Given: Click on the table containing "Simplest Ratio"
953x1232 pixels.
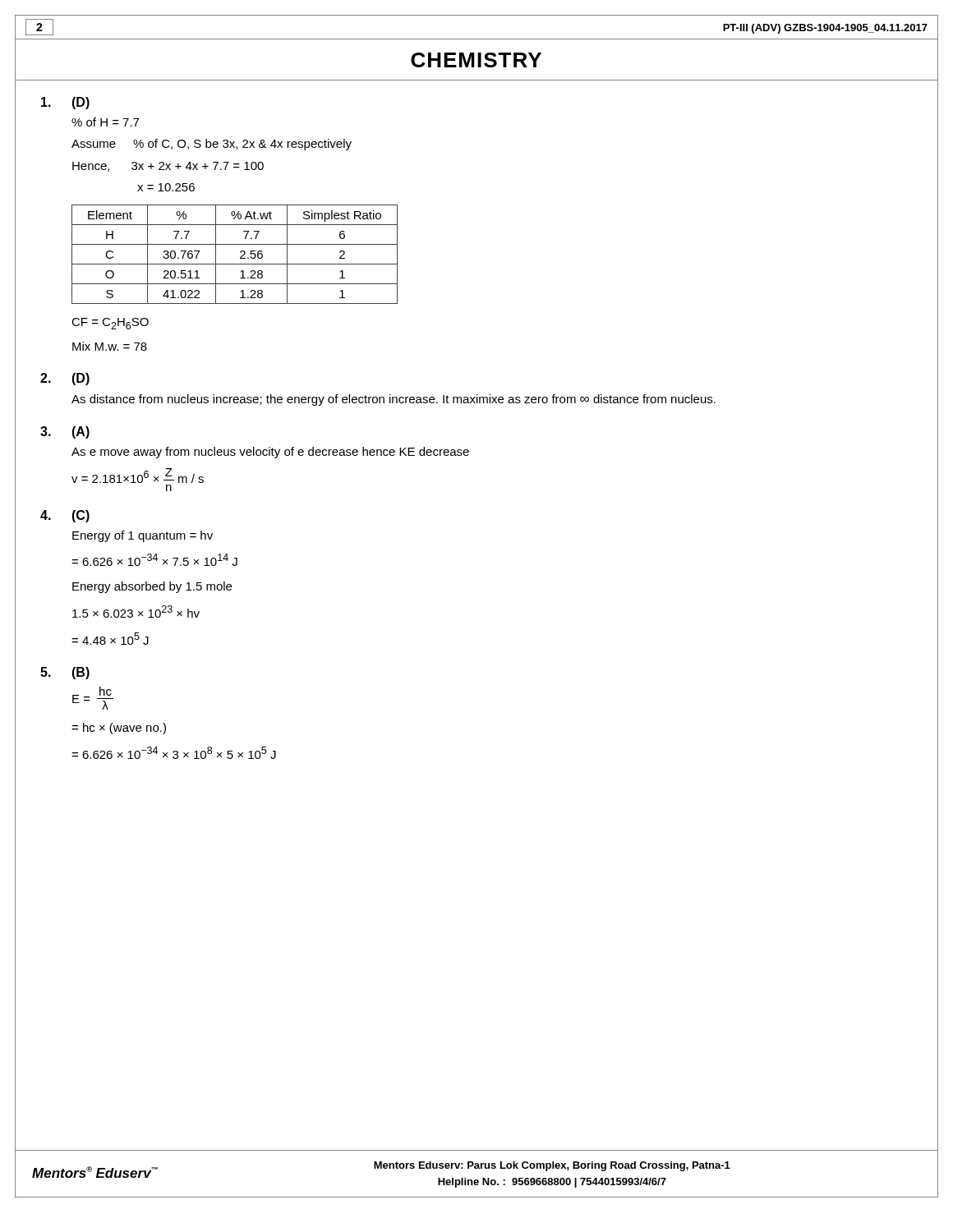Looking at the screenshot, I should (x=492, y=254).
